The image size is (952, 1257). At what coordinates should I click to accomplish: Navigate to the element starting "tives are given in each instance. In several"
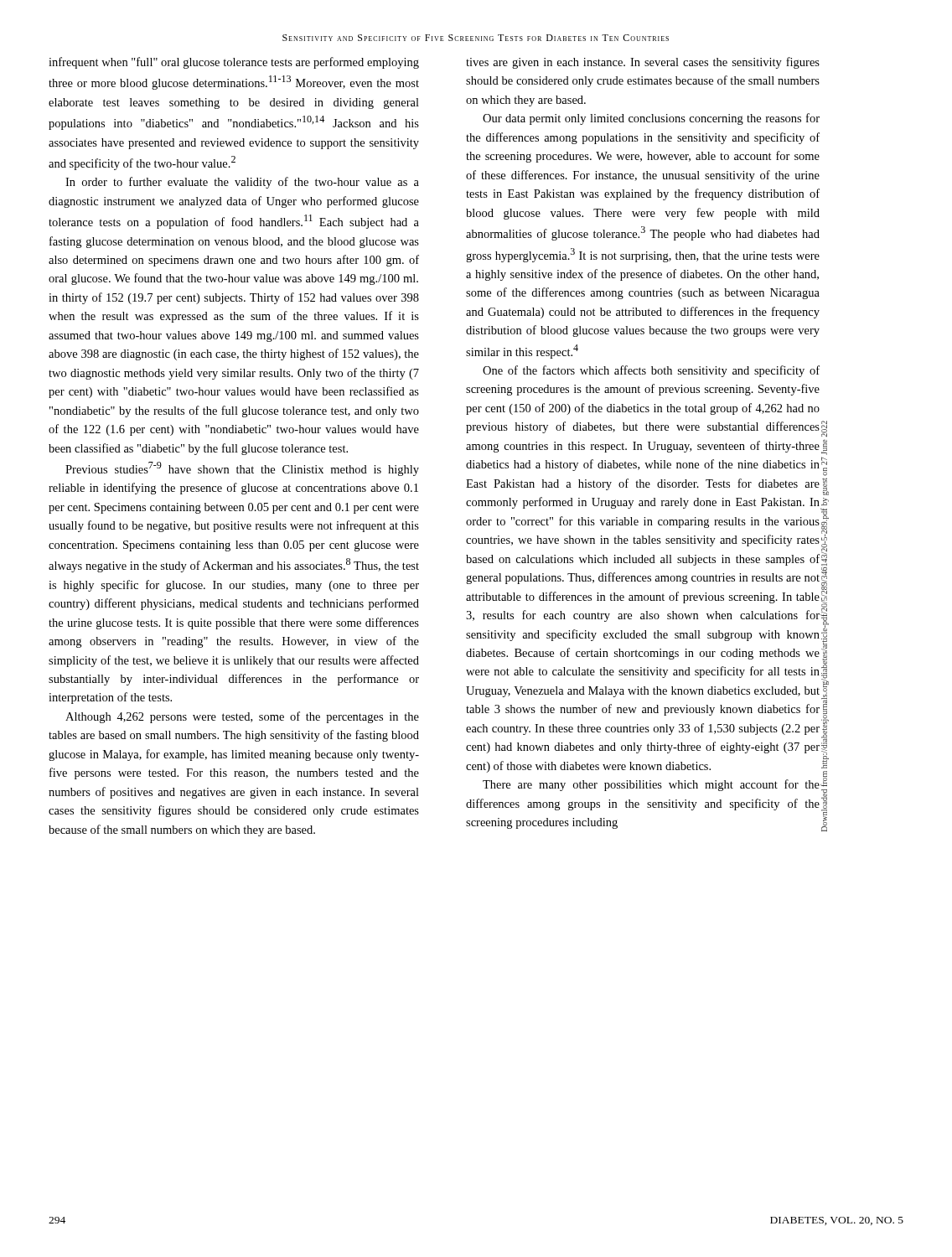[643, 442]
